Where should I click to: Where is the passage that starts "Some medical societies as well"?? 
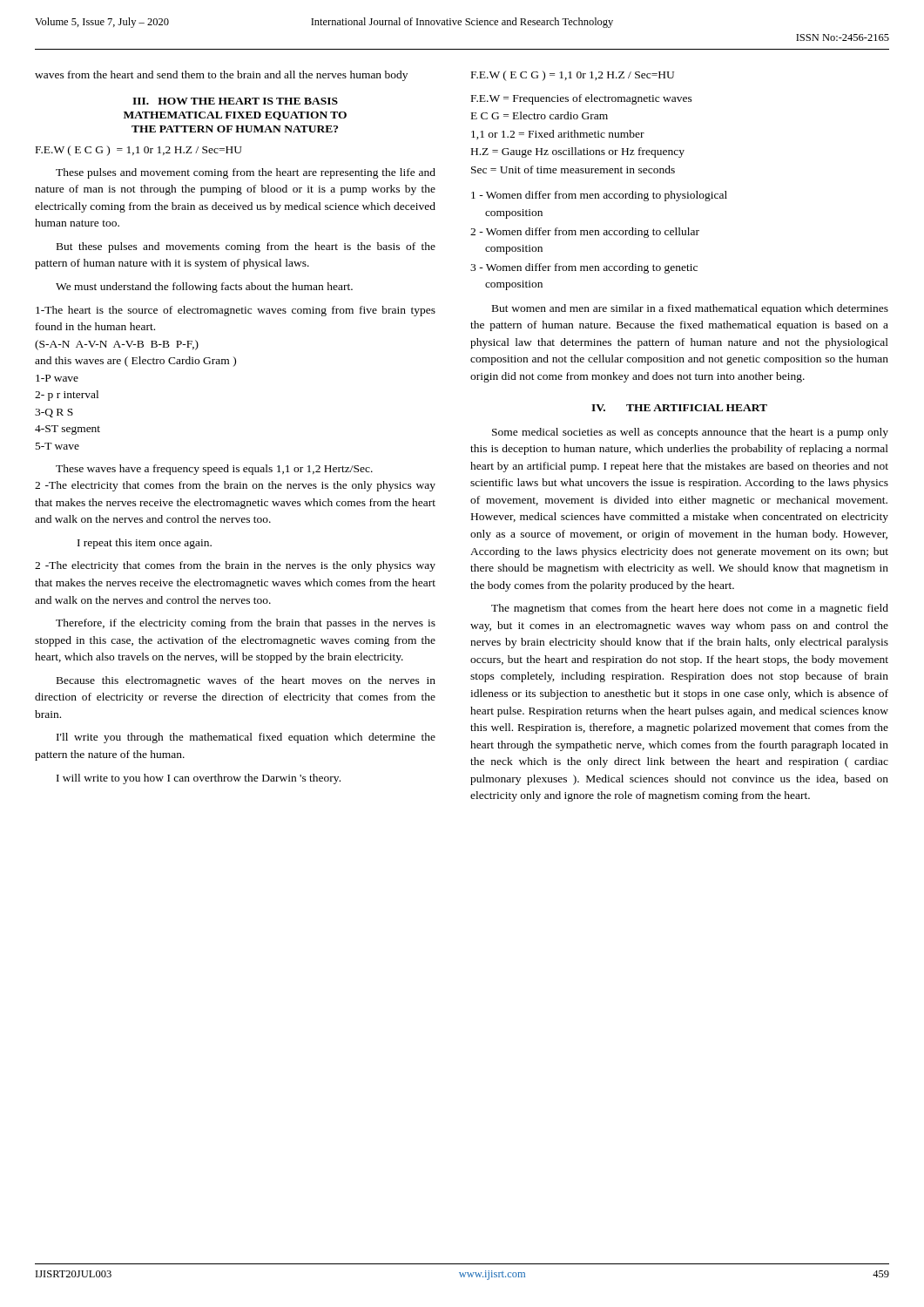679,508
